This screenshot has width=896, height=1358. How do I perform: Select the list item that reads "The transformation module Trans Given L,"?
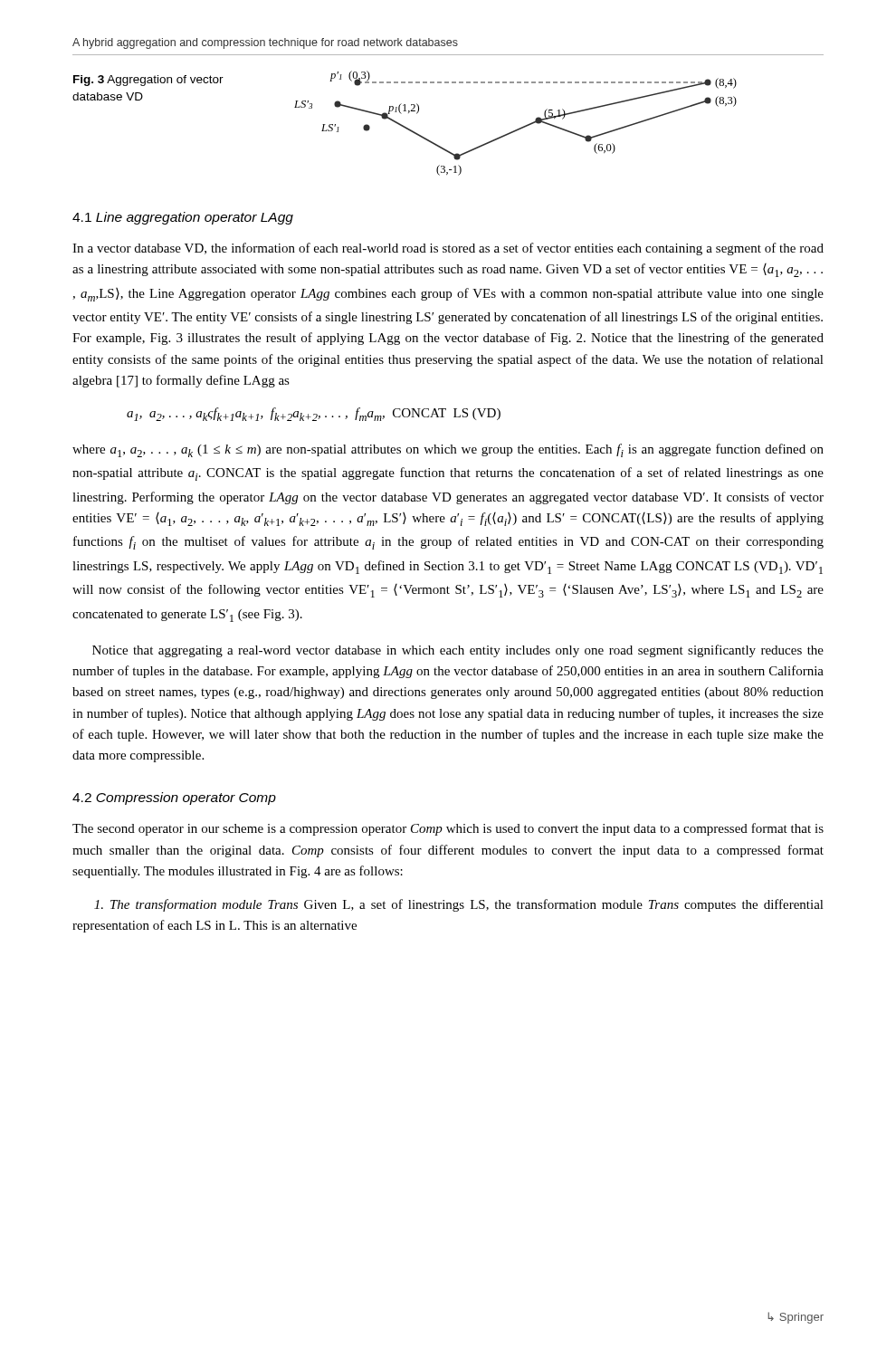tap(448, 915)
